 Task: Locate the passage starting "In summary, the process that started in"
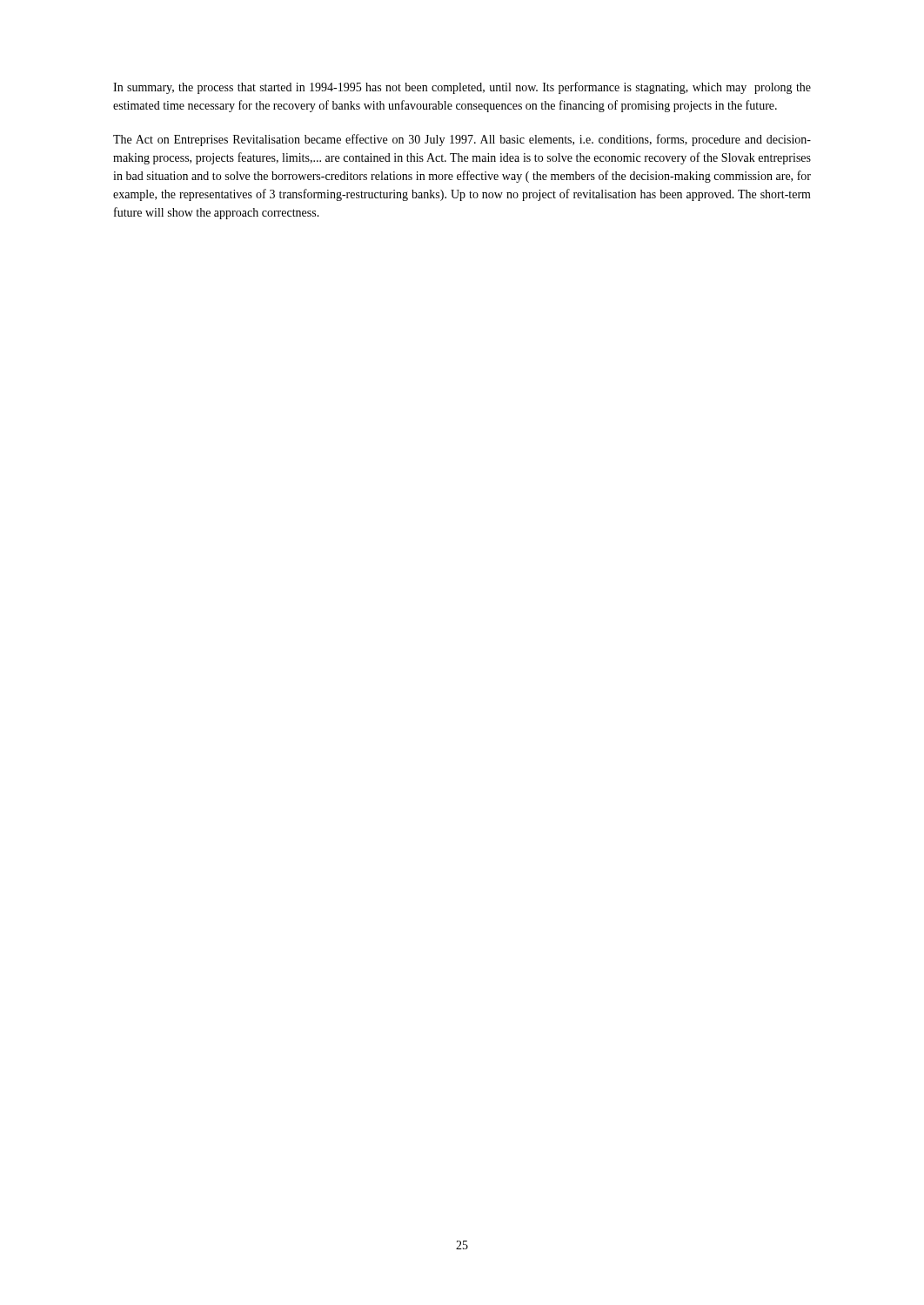(462, 97)
